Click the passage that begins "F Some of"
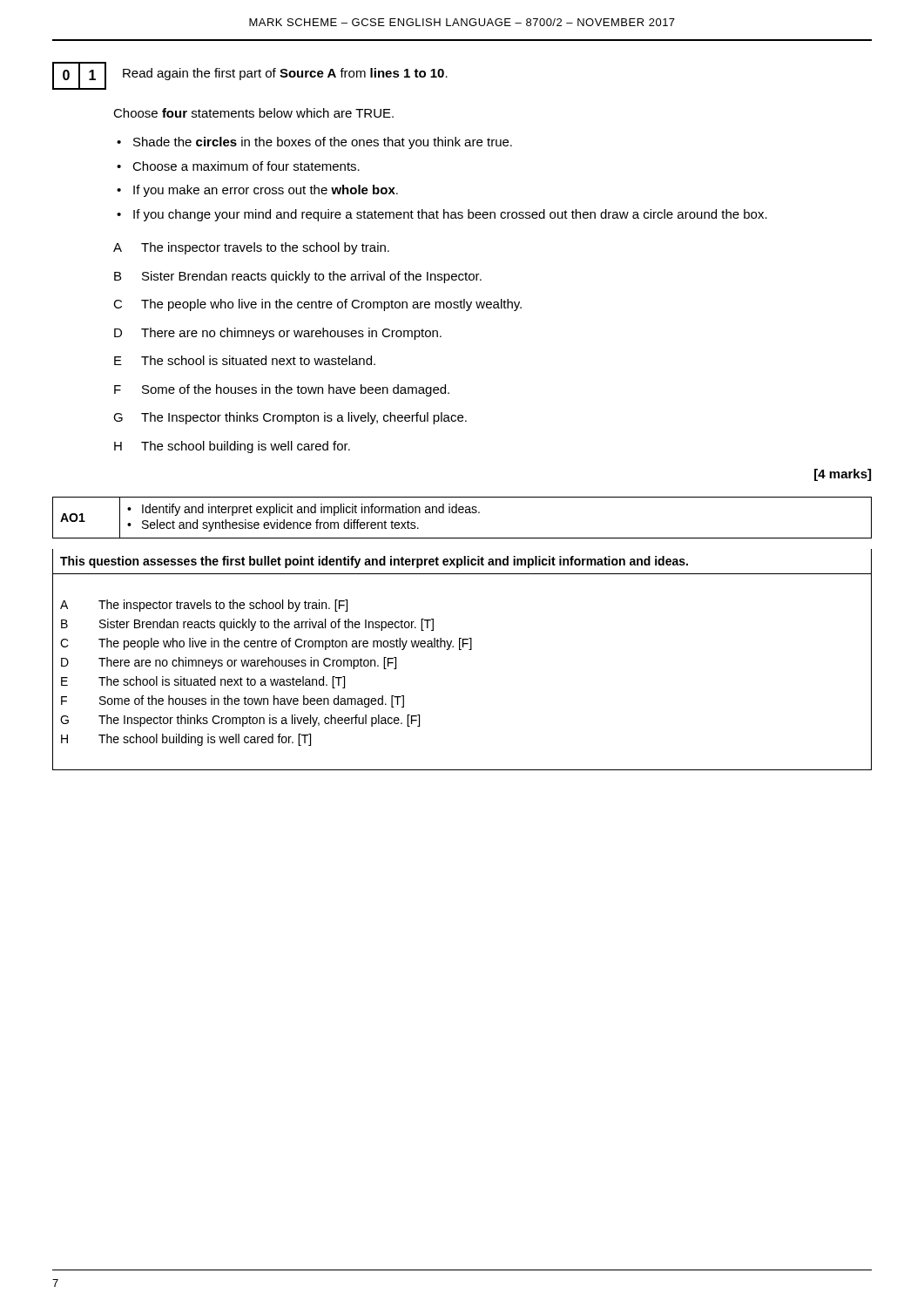 click(282, 389)
